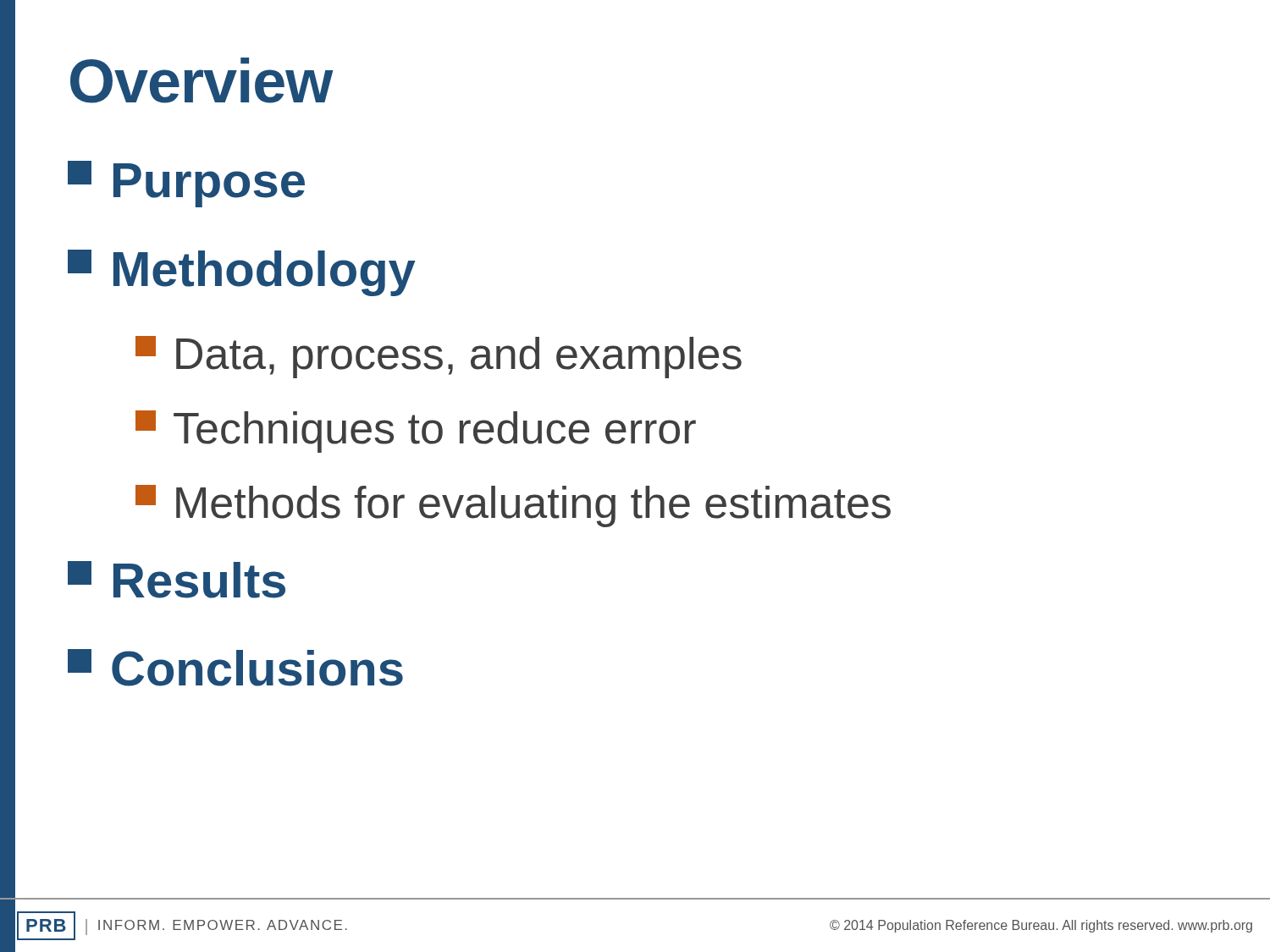Click on the block starting "Techniques to reduce error"
1270x952 pixels.
[416, 429]
